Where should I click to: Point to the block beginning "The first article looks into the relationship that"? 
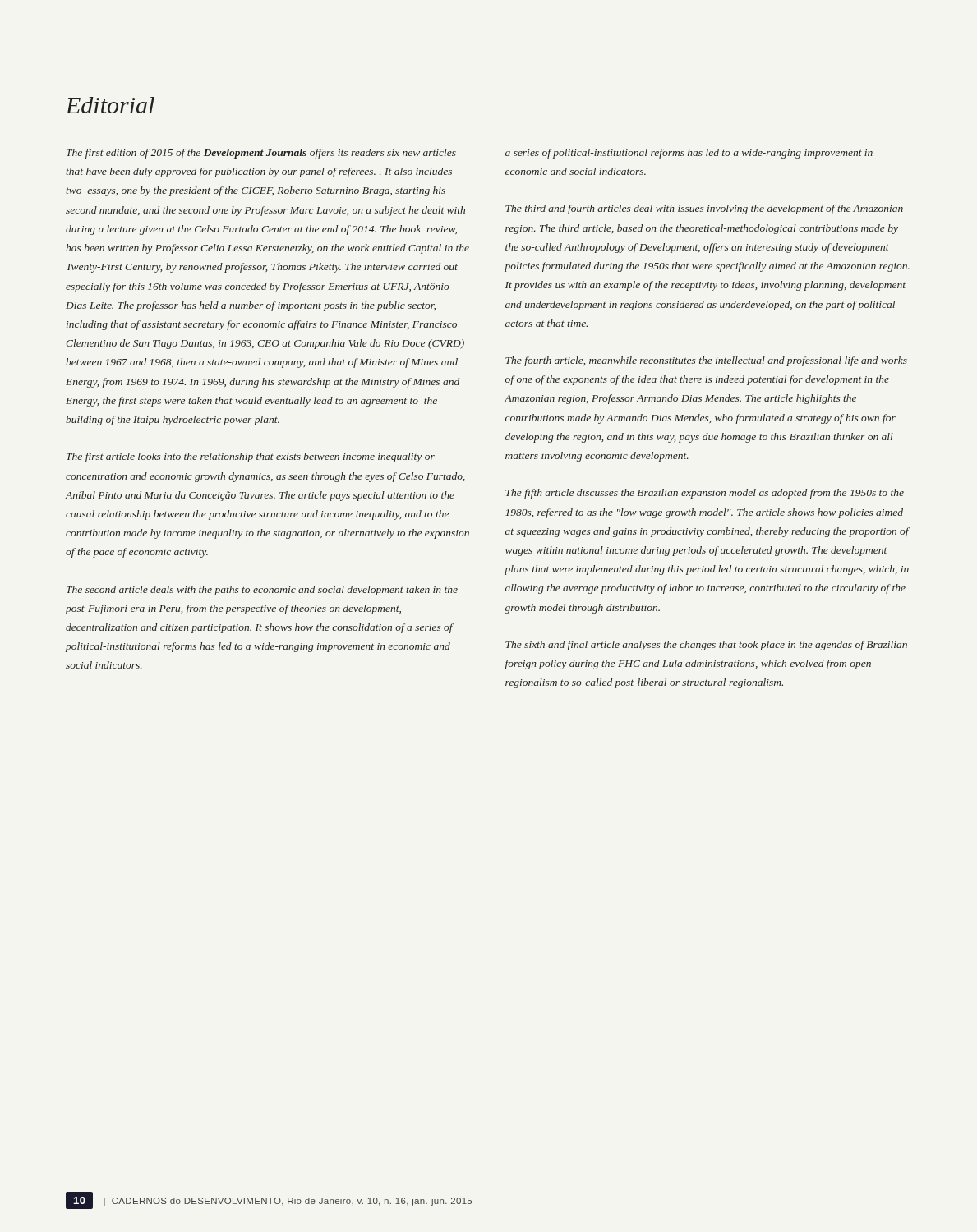268,504
